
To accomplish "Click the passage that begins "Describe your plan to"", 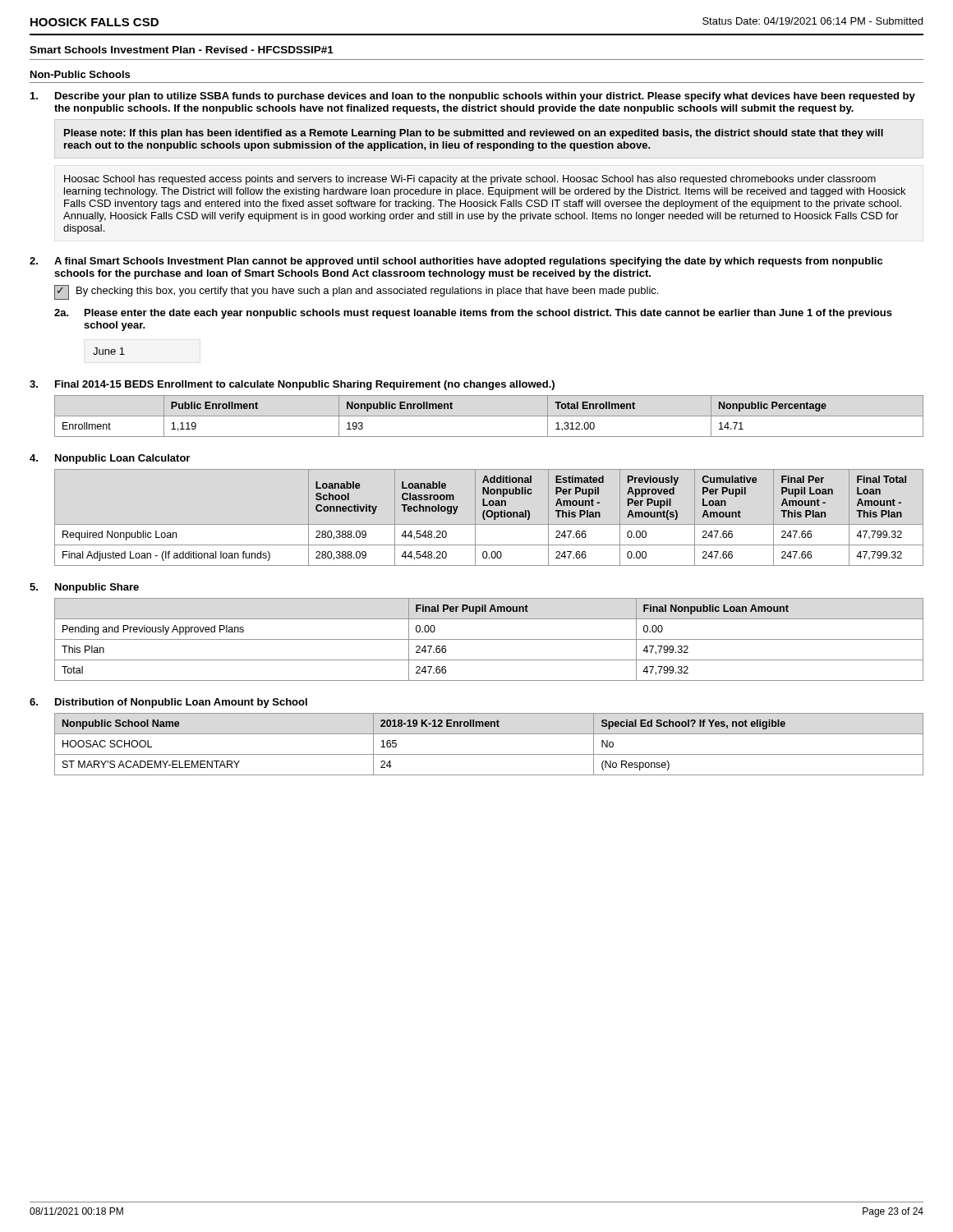I will coord(485,102).
